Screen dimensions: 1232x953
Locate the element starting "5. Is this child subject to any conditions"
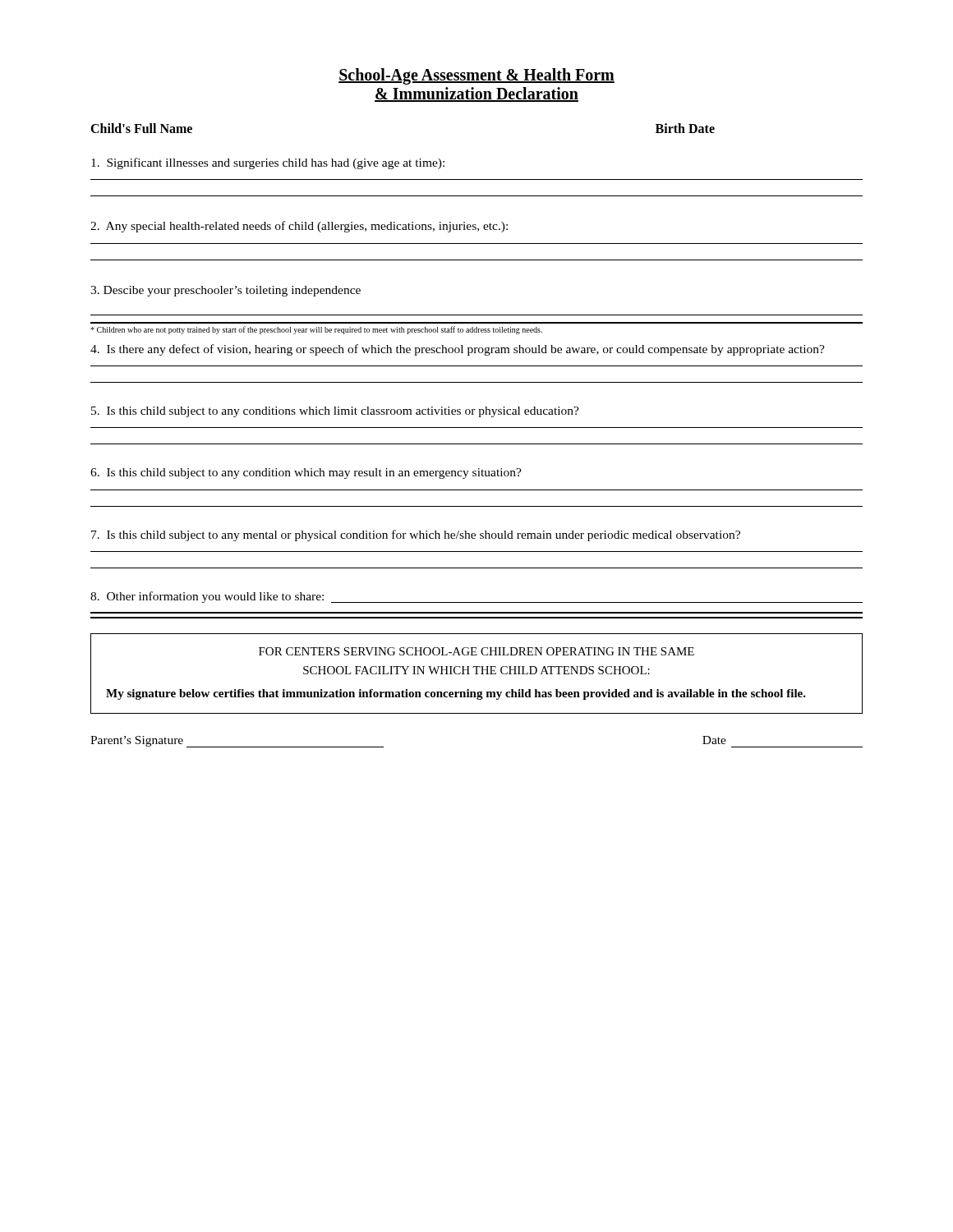(x=476, y=423)
